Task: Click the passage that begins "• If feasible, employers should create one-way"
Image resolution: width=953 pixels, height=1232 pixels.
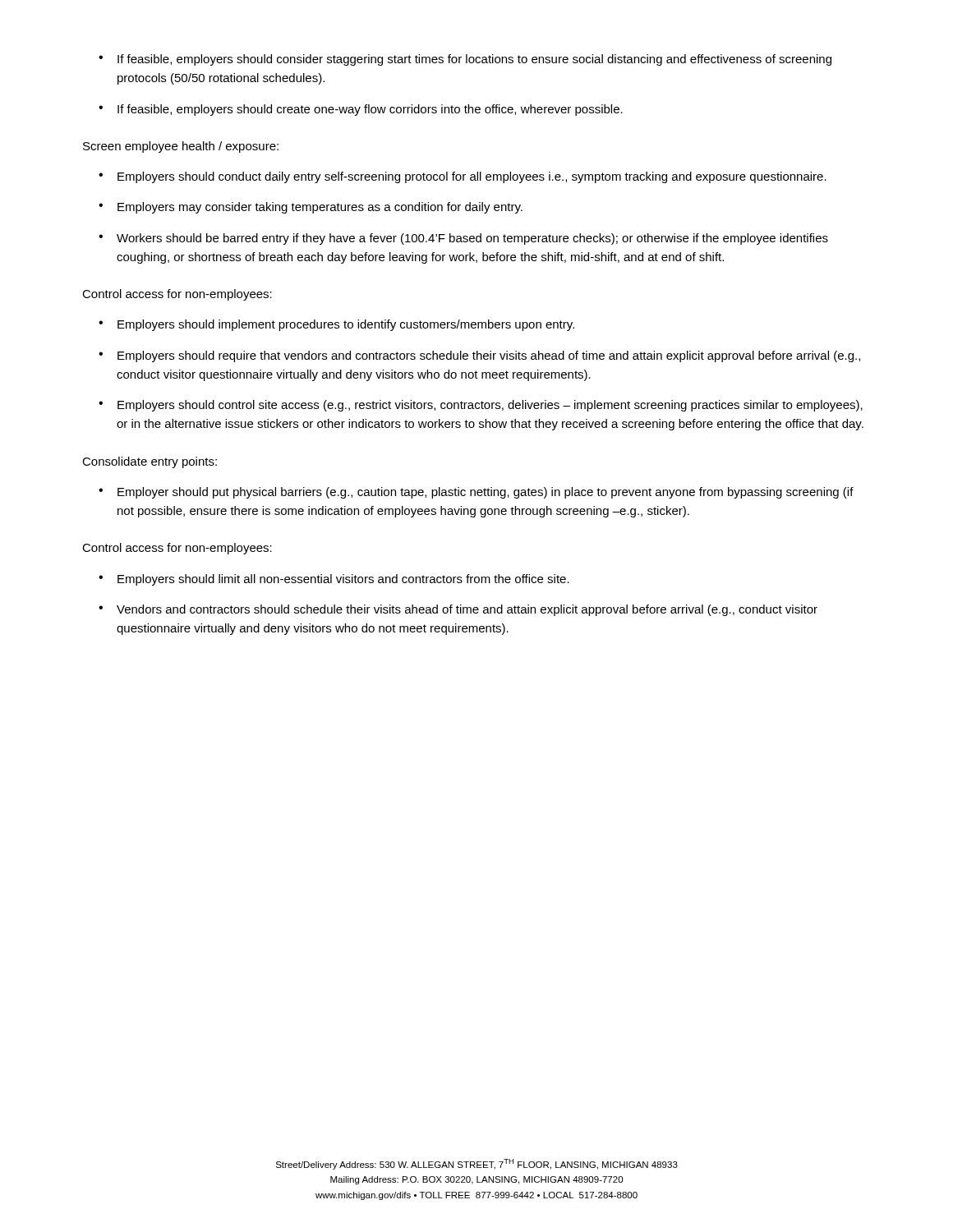Action: coord(485,108)
